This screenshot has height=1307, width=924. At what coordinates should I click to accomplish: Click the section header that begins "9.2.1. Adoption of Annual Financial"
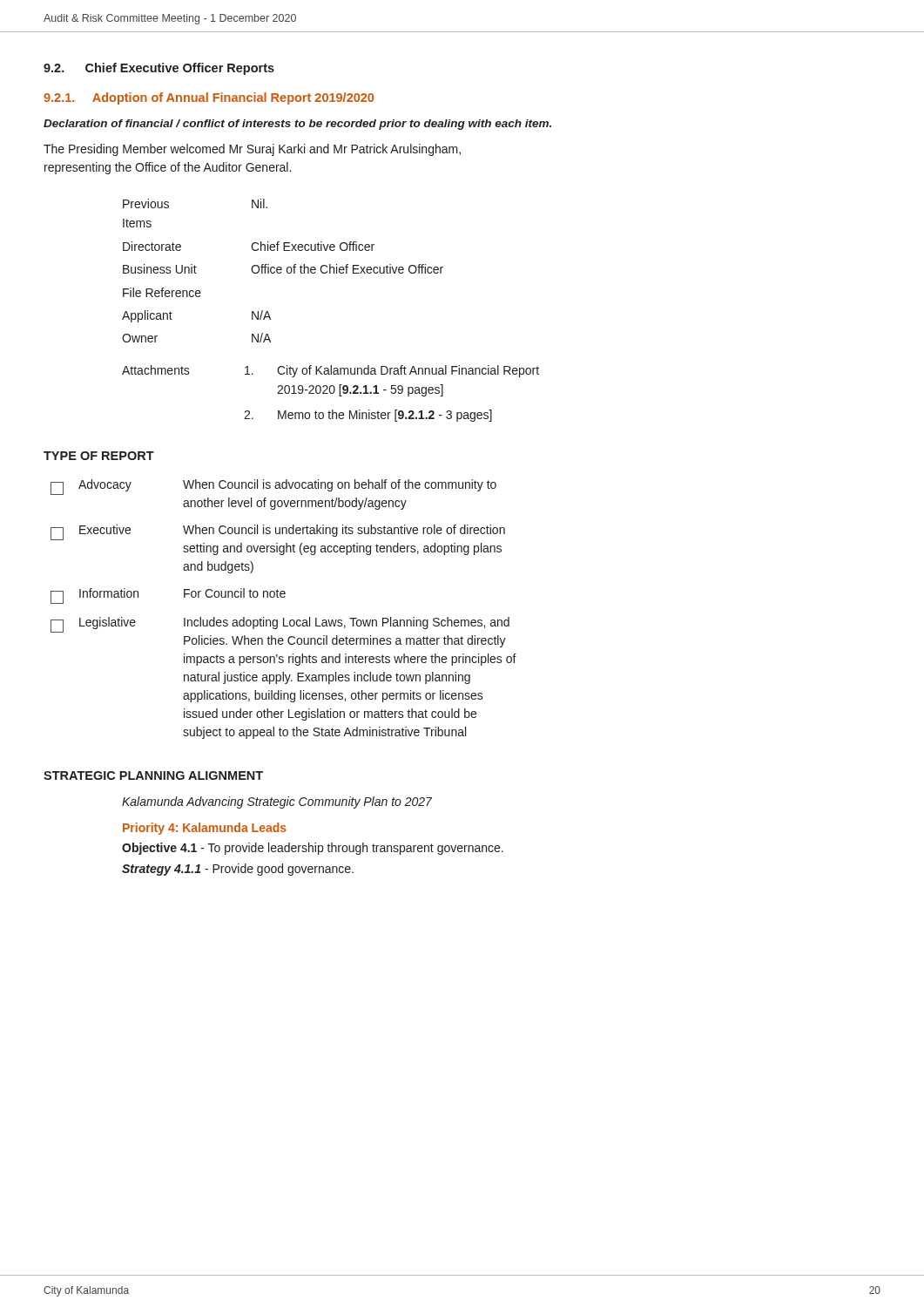tap(209, 98)
